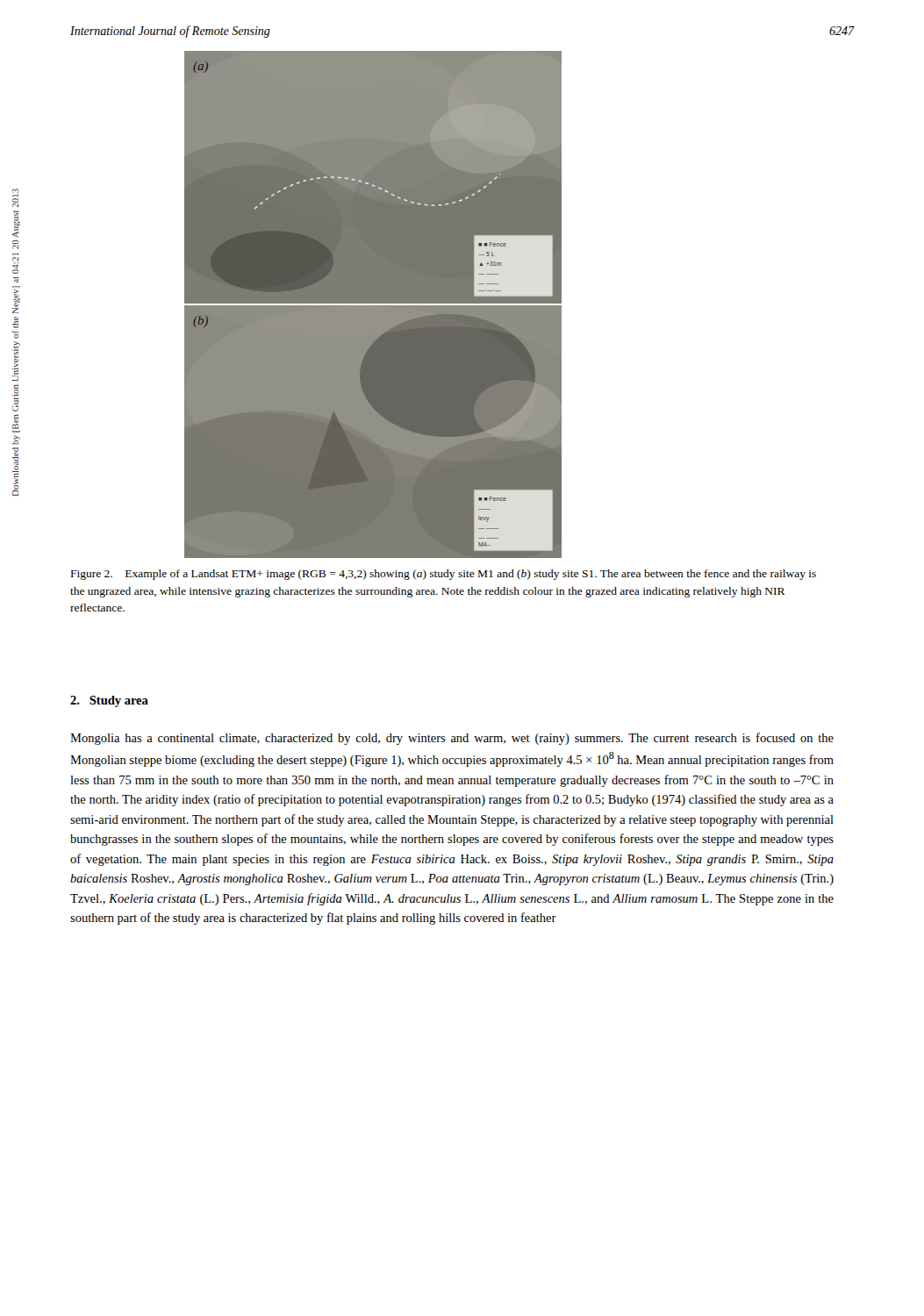Find the block starting "Mongolia has a continental climate,"

[452, 828]
